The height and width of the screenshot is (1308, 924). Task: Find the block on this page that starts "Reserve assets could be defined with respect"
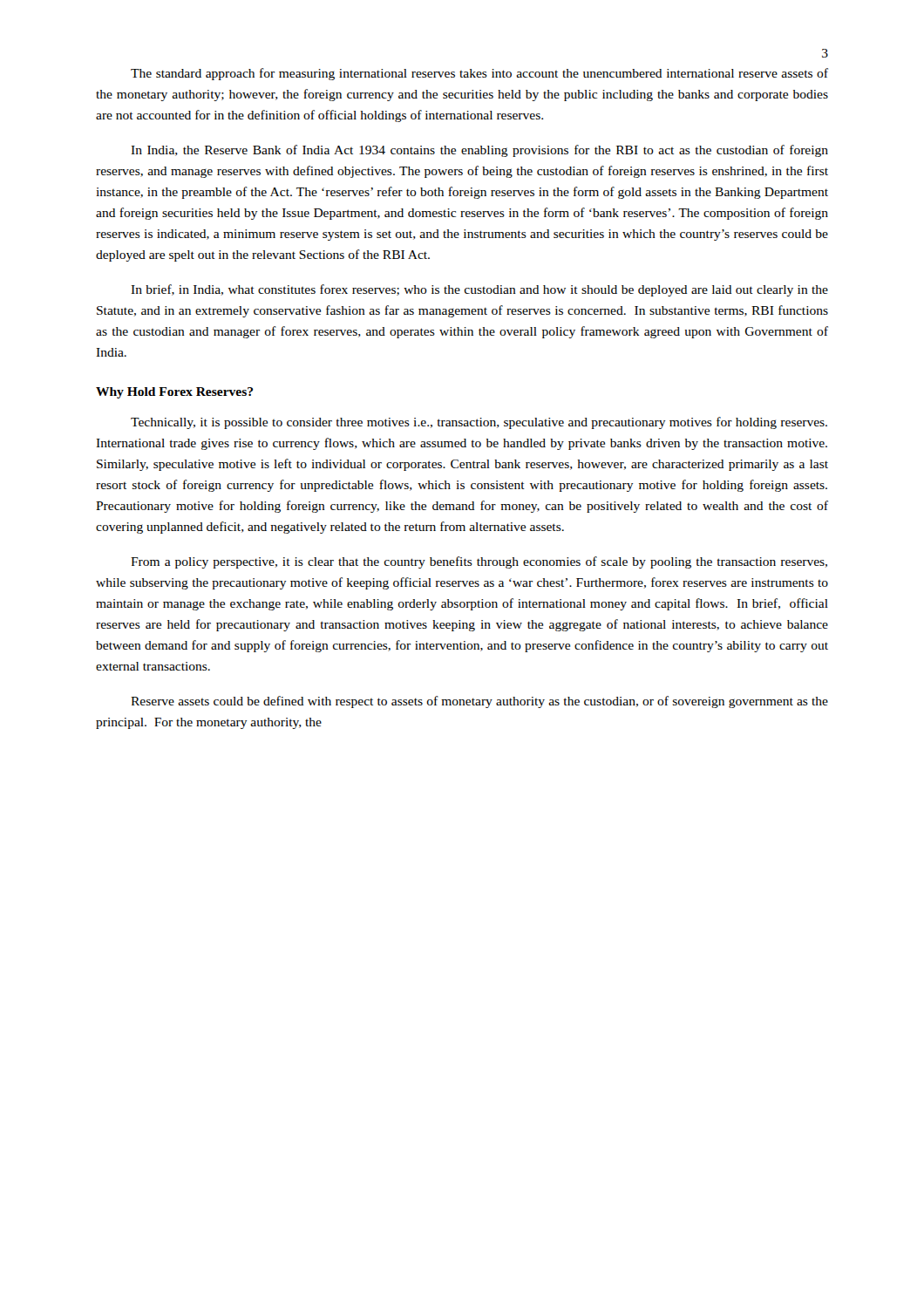[x=462, y=711]
